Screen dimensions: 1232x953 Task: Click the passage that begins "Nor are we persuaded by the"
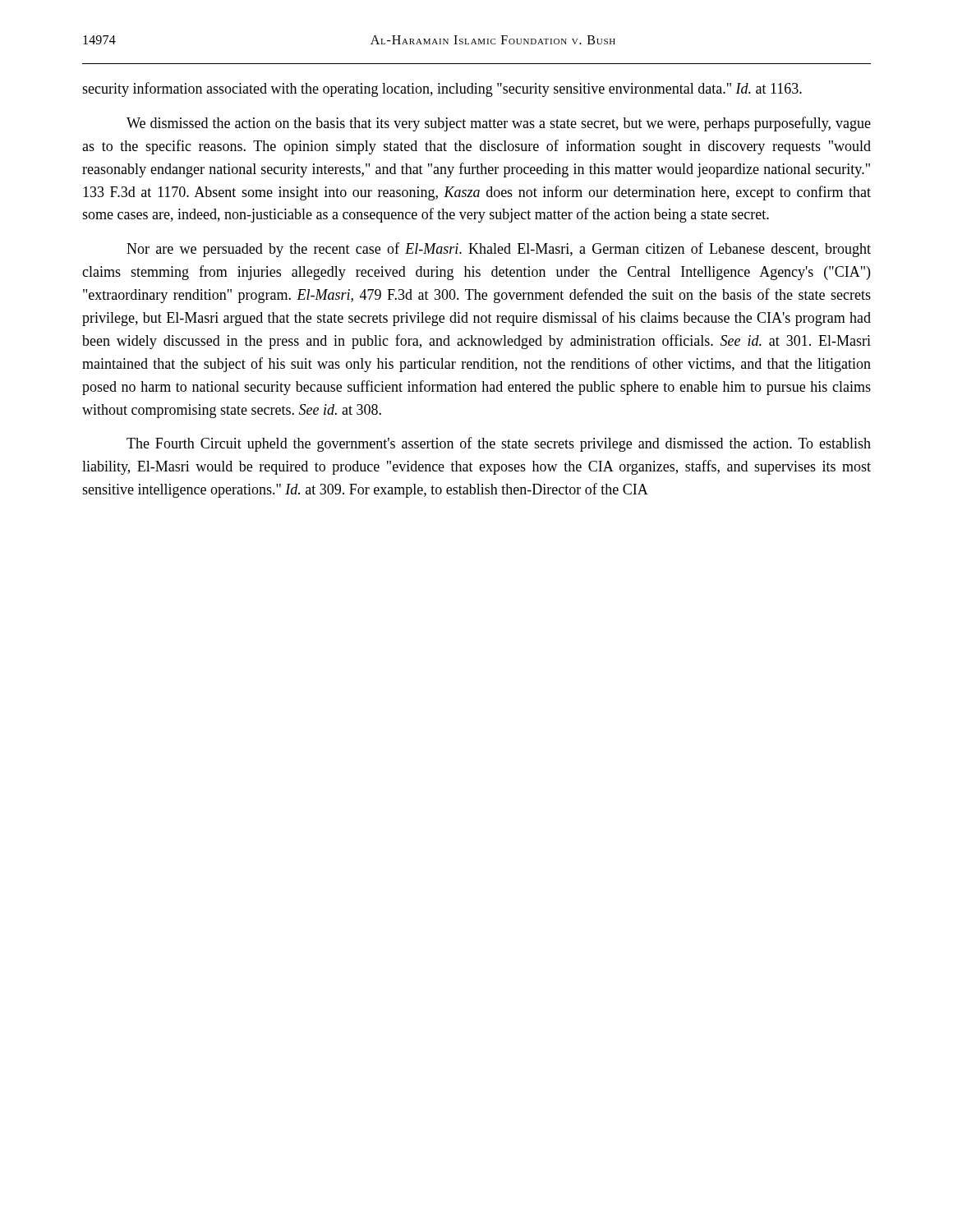[476, 329]
